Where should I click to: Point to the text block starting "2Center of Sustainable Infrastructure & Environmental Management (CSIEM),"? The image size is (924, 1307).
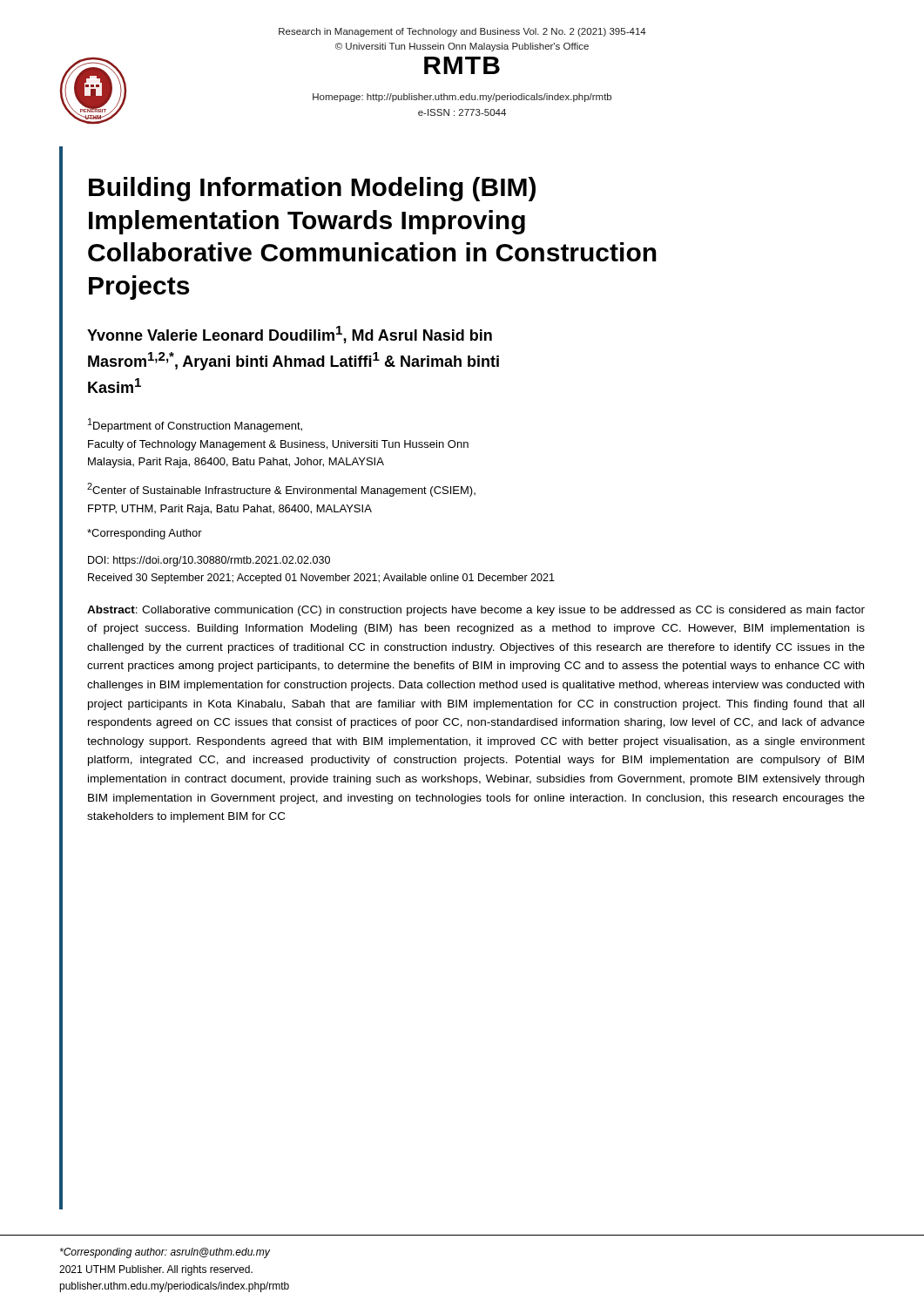(282, 498)
